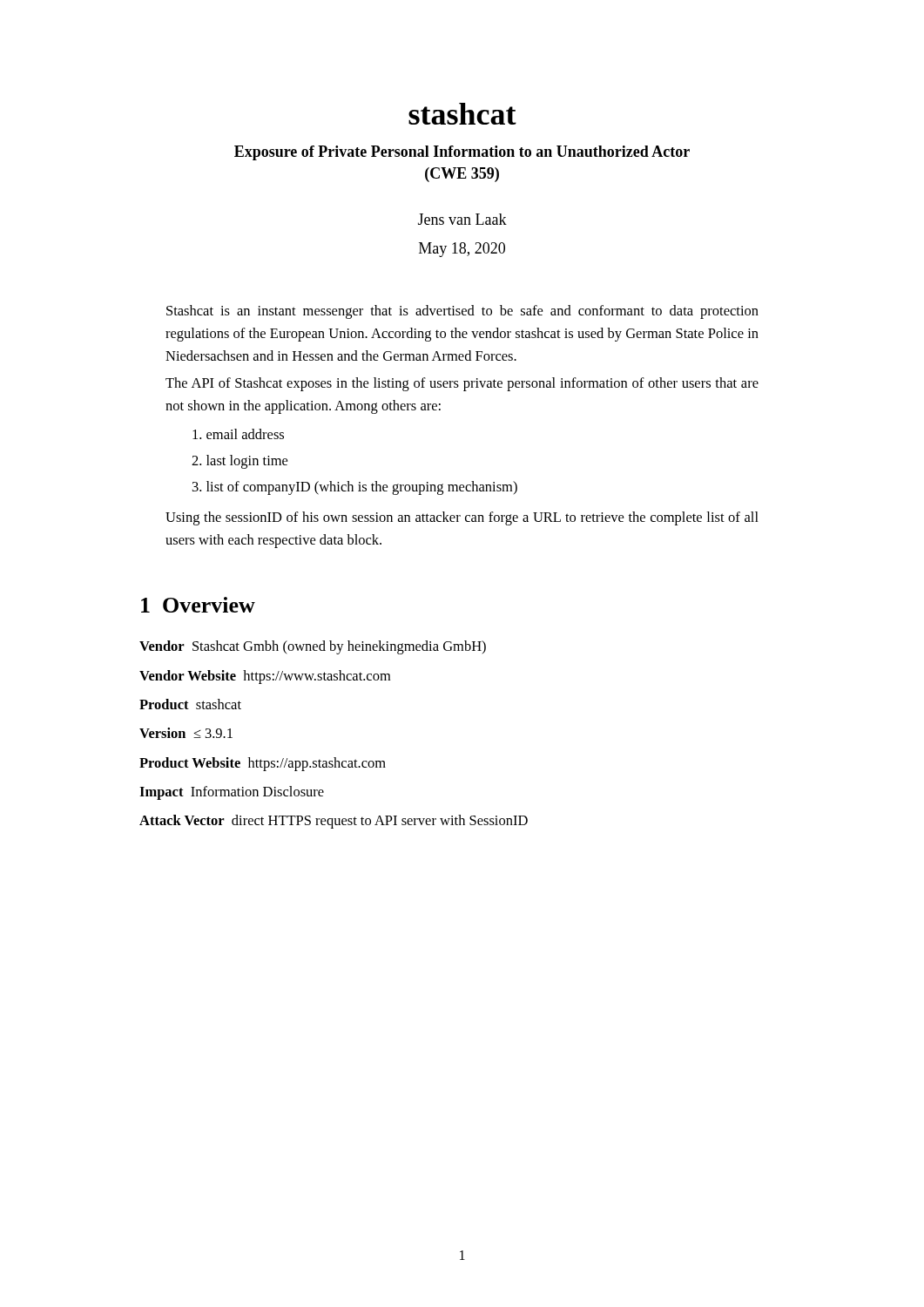Point to the block beginning "2. last login"
The width and height of the screenshot is (924, 1307).
[240, 460]
